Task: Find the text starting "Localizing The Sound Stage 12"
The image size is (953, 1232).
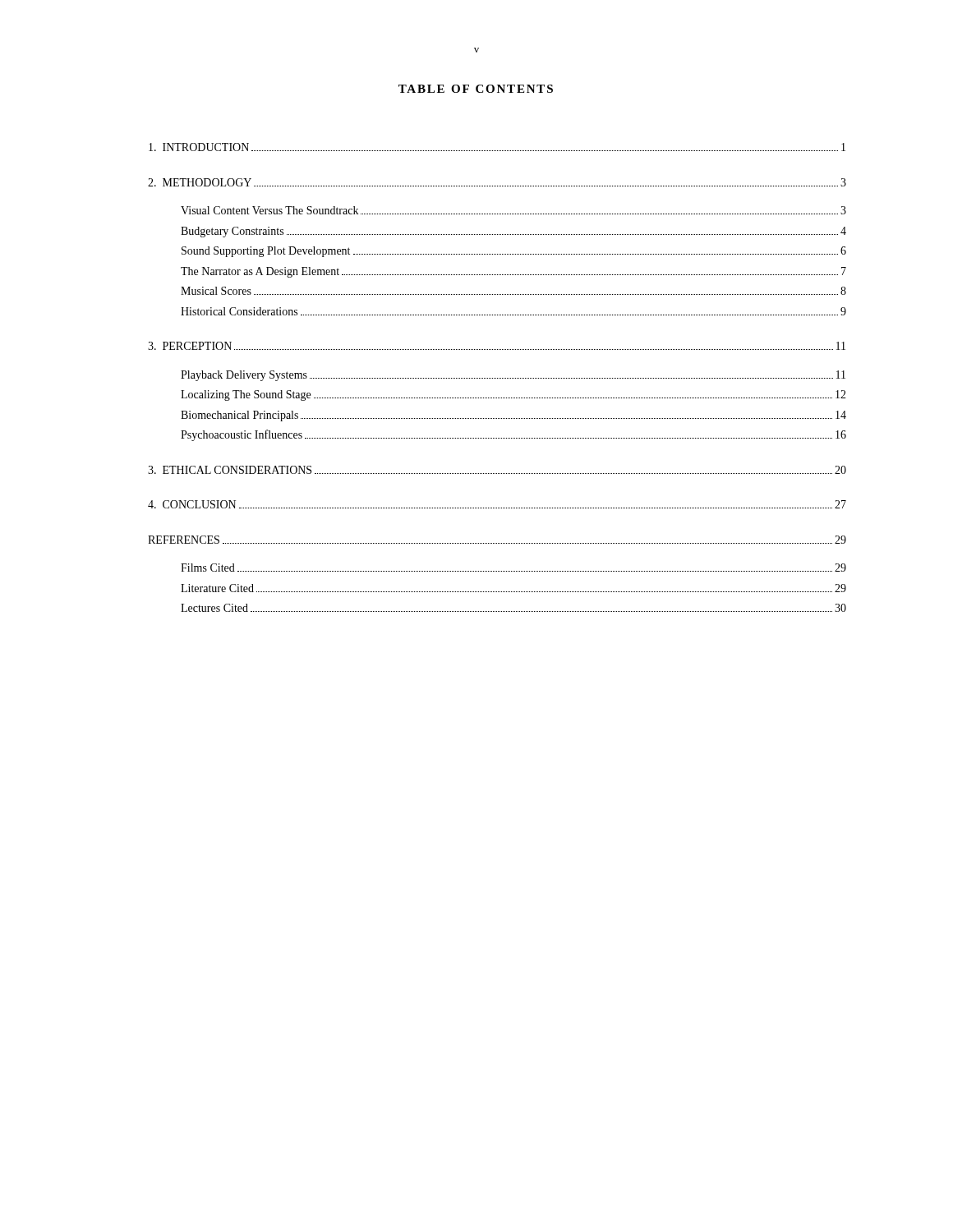Action: coord(513,395)
